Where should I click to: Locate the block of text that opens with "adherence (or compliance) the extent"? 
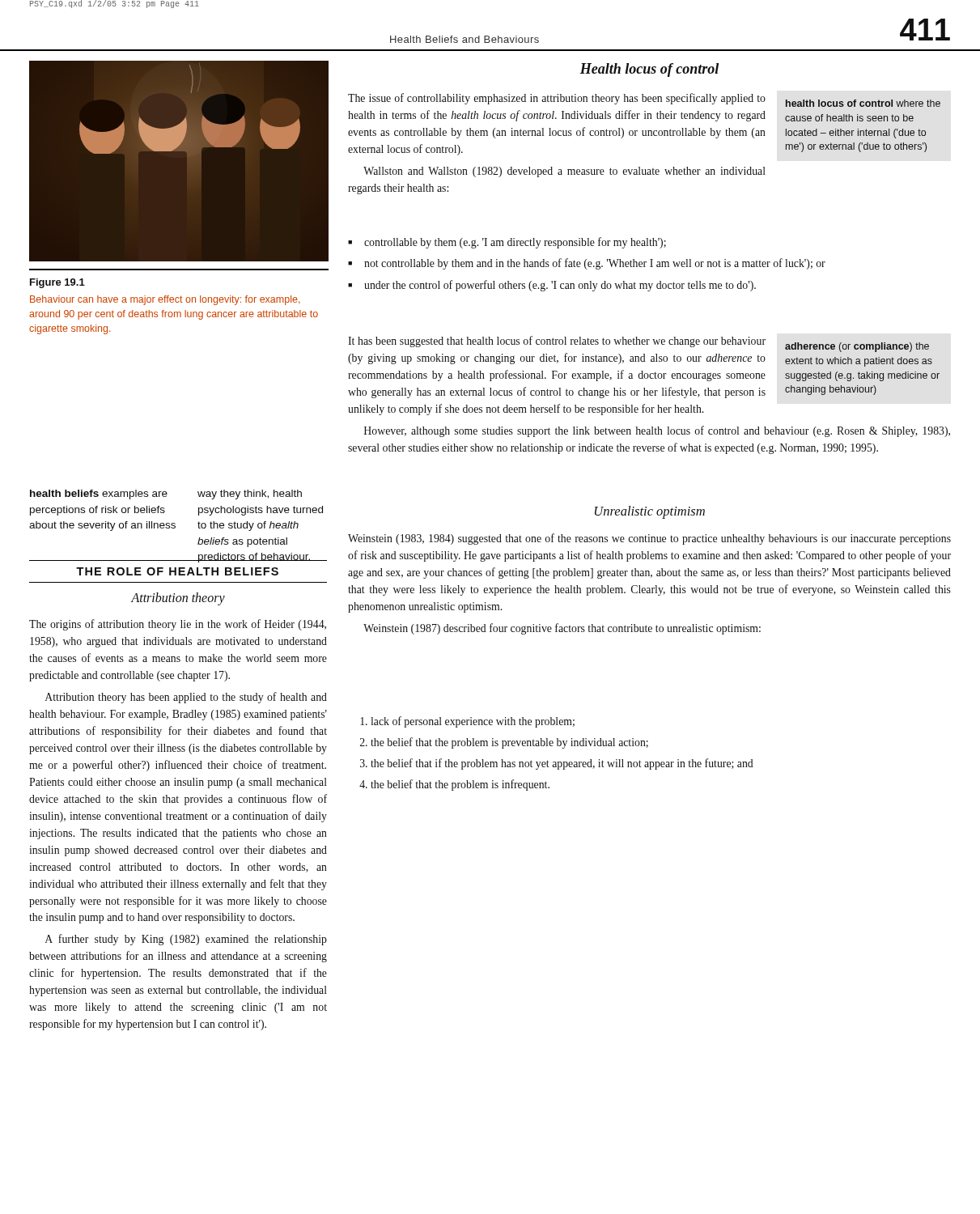point(862,368)
